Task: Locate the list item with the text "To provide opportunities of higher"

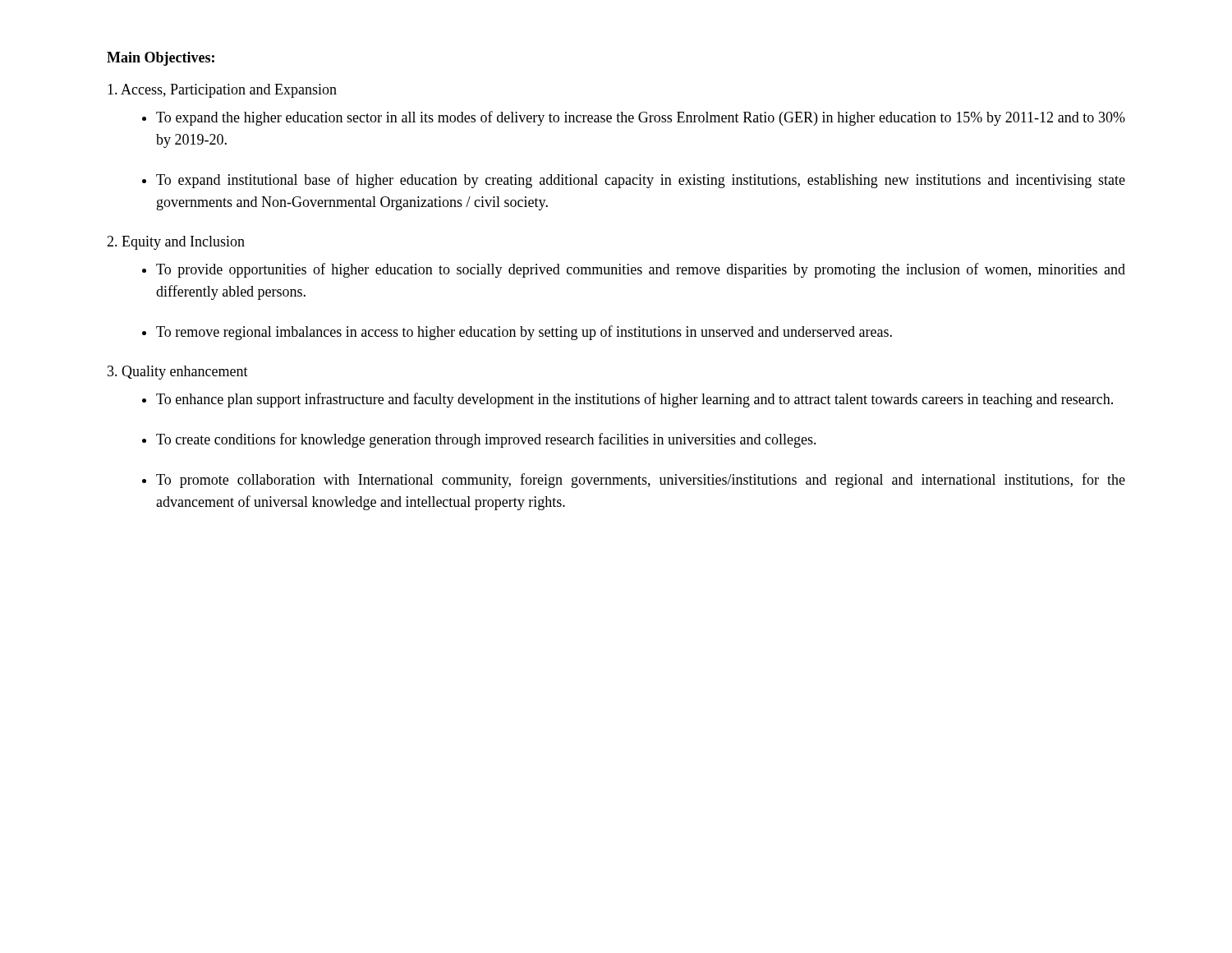Action: [x=641, y=281]
